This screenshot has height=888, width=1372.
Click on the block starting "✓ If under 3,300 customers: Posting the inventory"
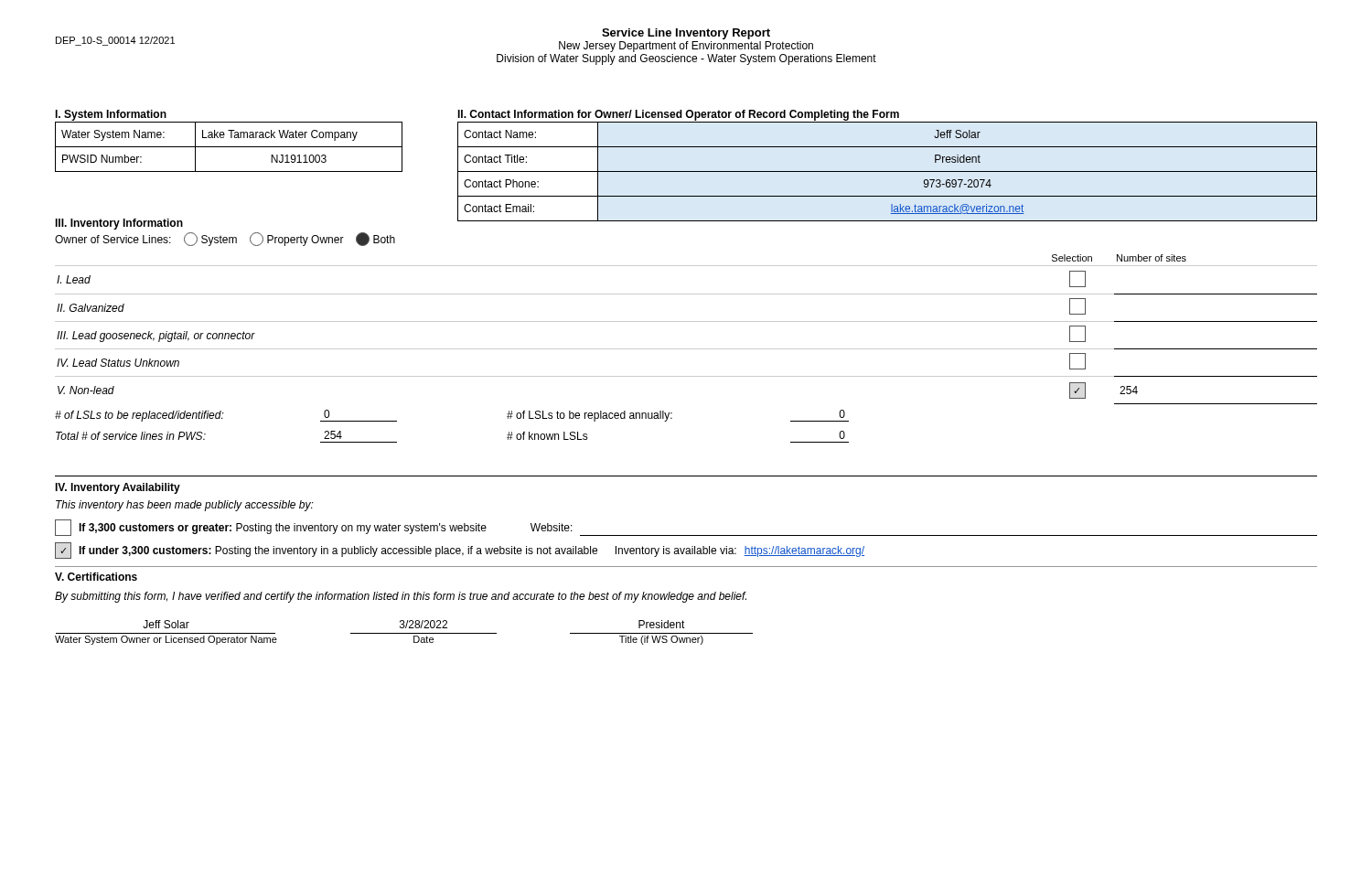tap(460, 551)
